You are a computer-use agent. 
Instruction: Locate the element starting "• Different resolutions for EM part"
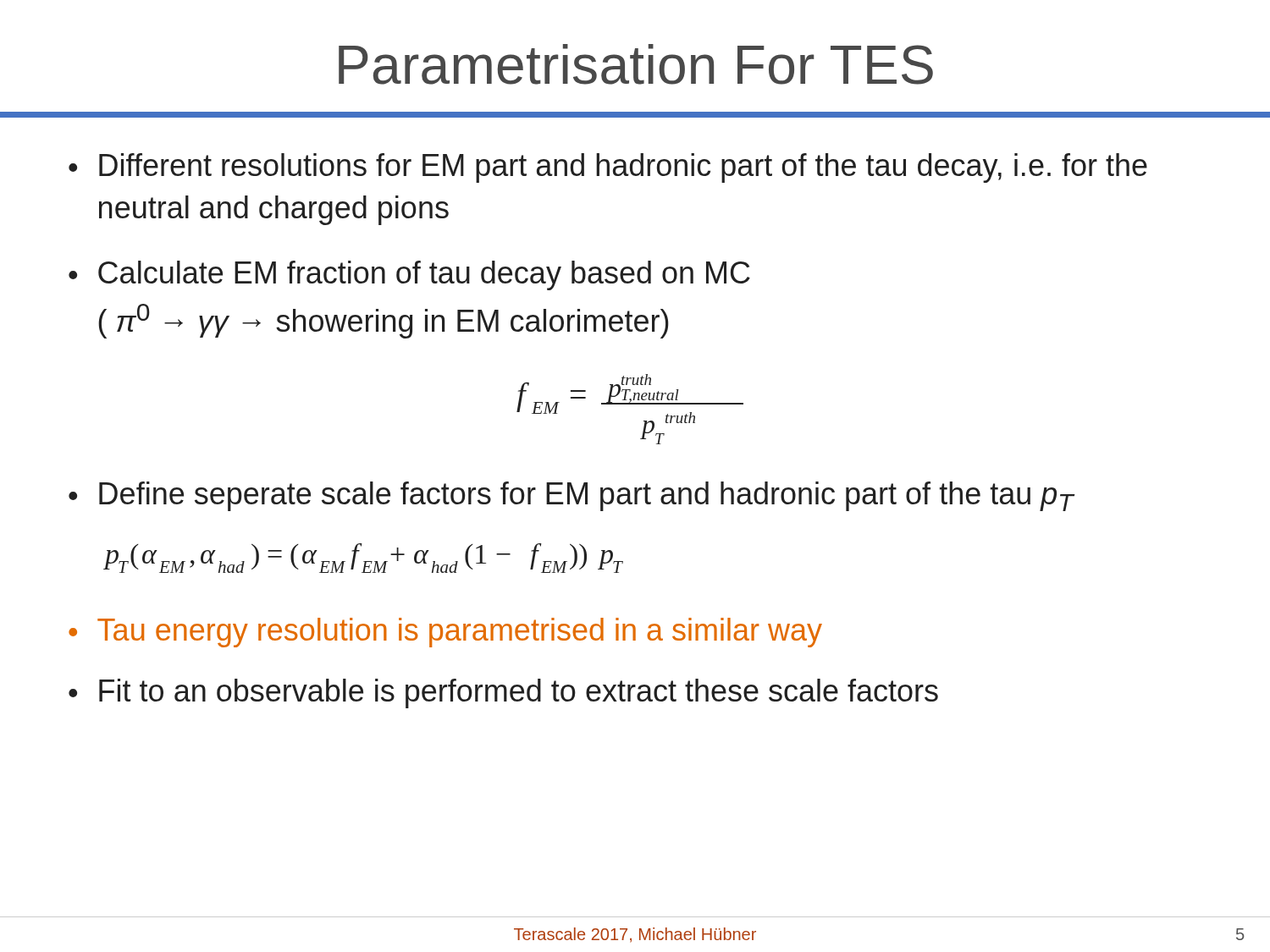pyautogui.click(x=635, y=187)
